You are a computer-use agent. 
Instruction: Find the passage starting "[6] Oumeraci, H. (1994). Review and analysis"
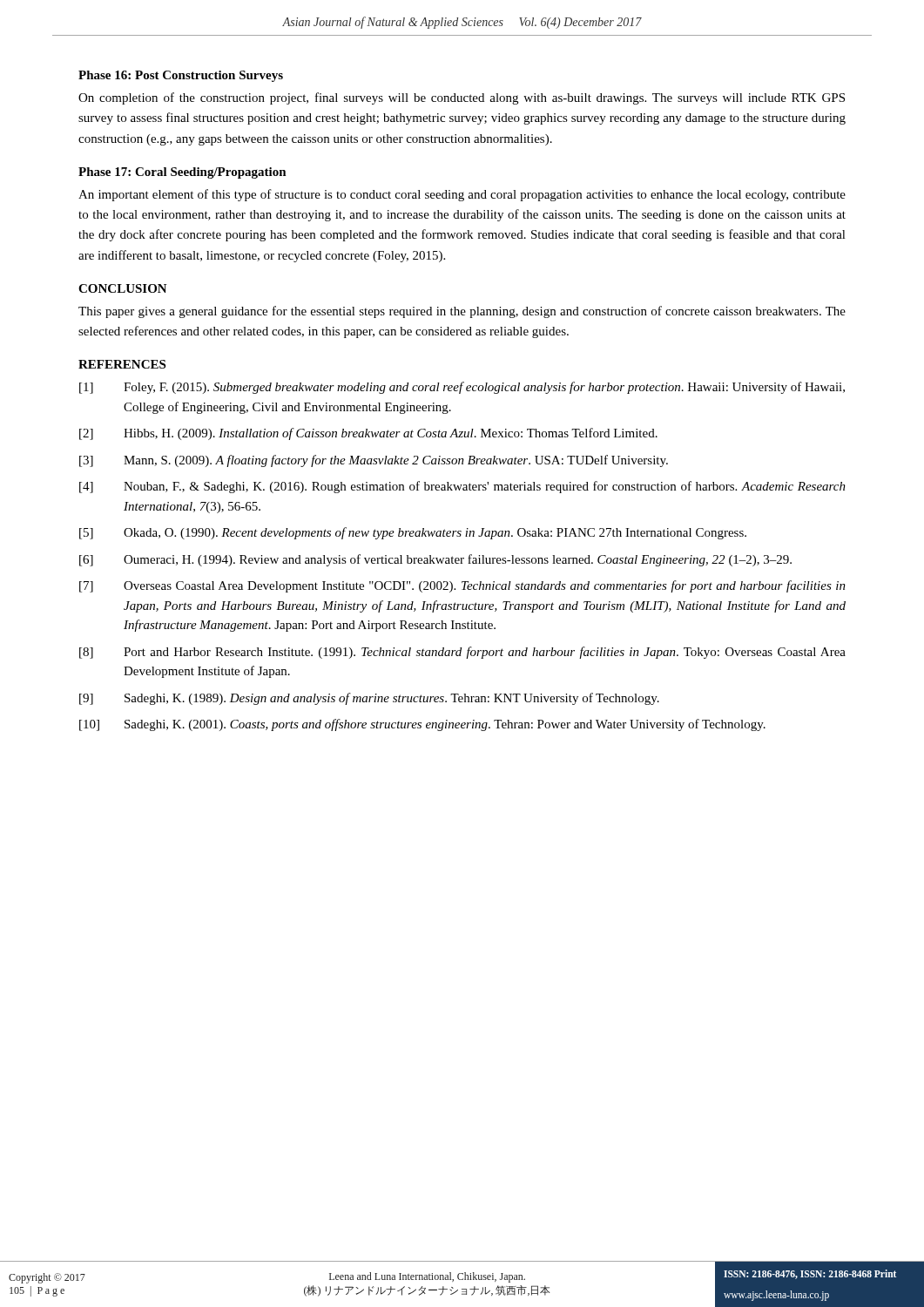tap(462, 559)
